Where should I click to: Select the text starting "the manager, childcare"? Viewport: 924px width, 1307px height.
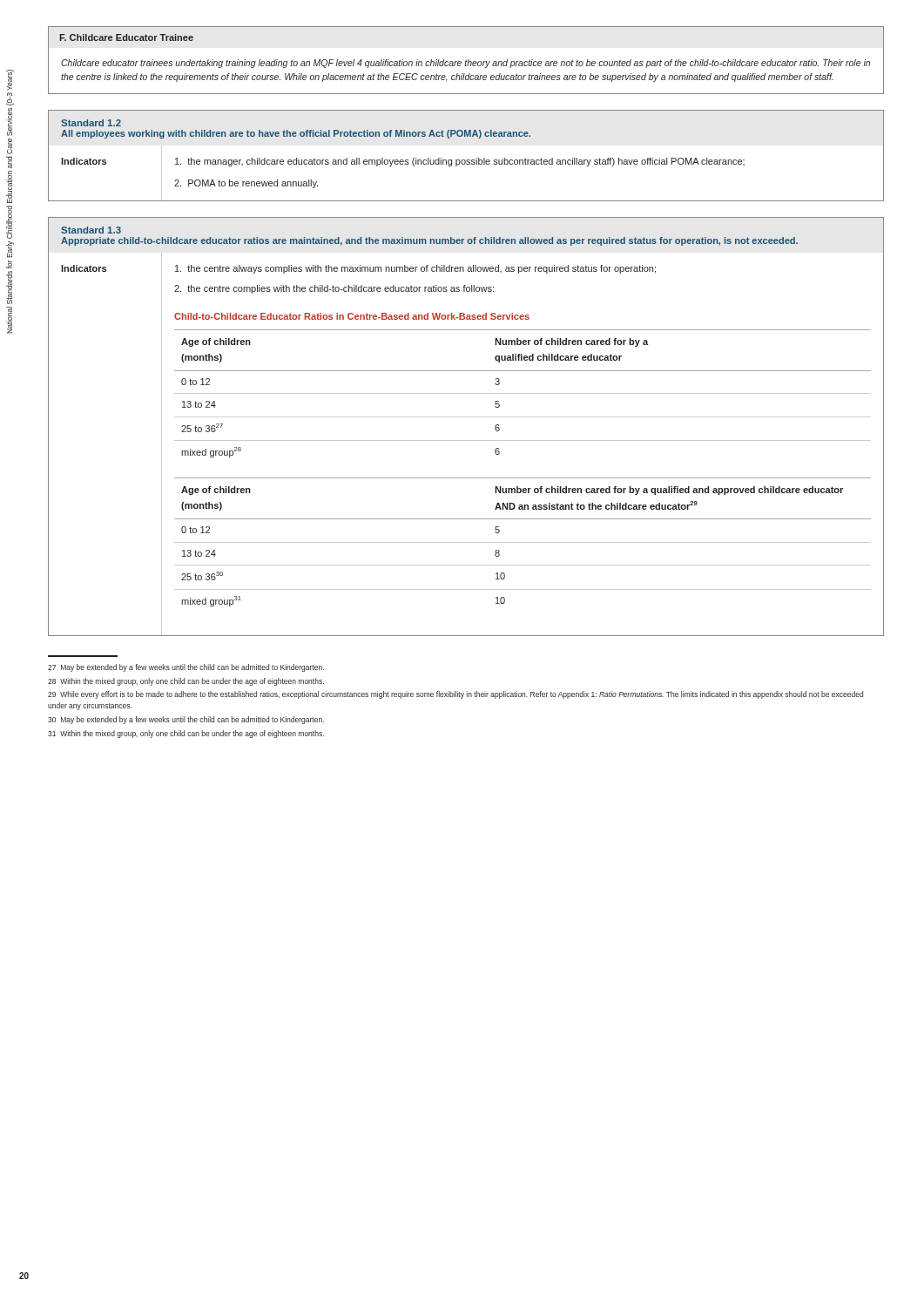pos(460,161)
